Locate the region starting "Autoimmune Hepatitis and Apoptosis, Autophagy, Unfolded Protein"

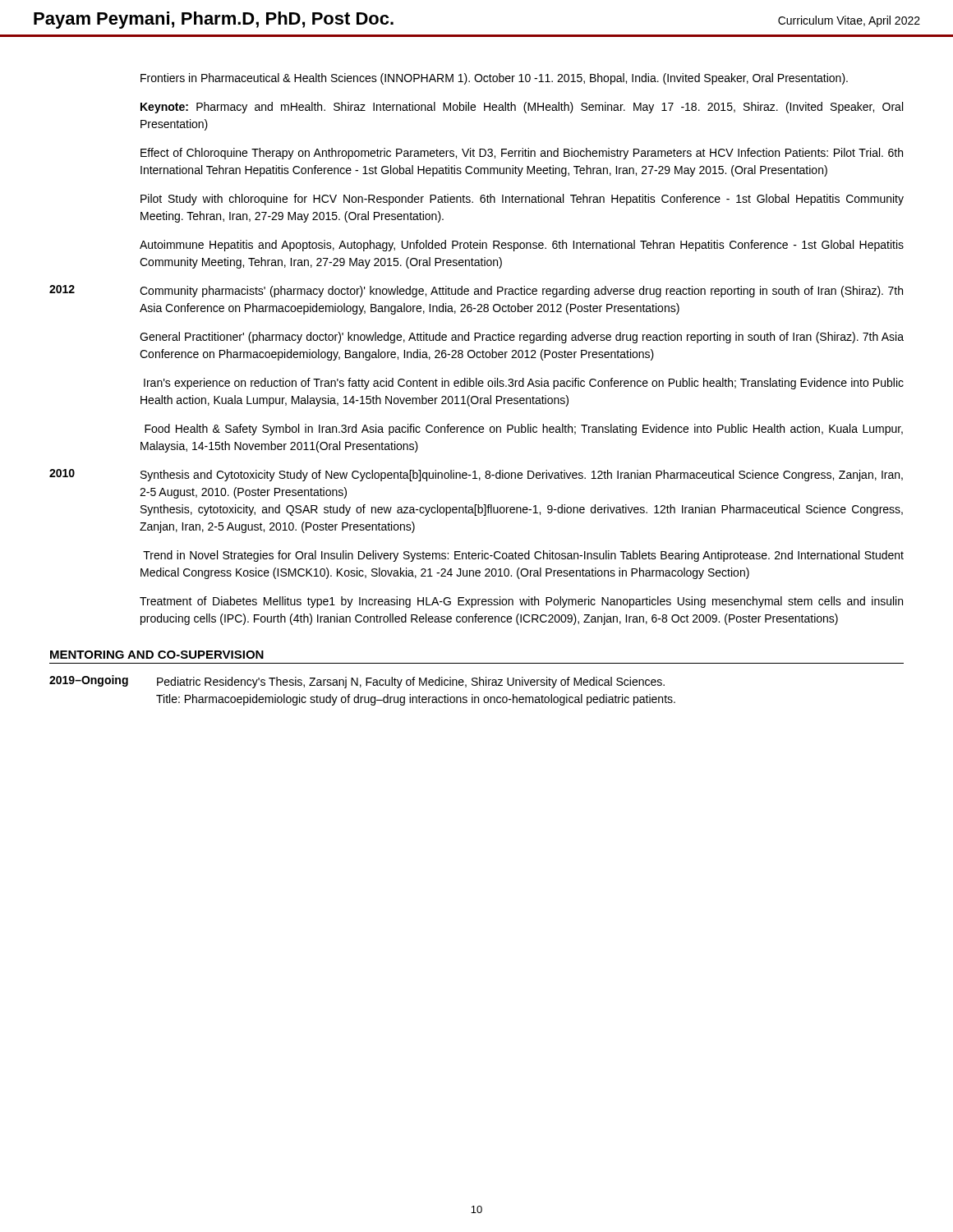click(522, 253)
